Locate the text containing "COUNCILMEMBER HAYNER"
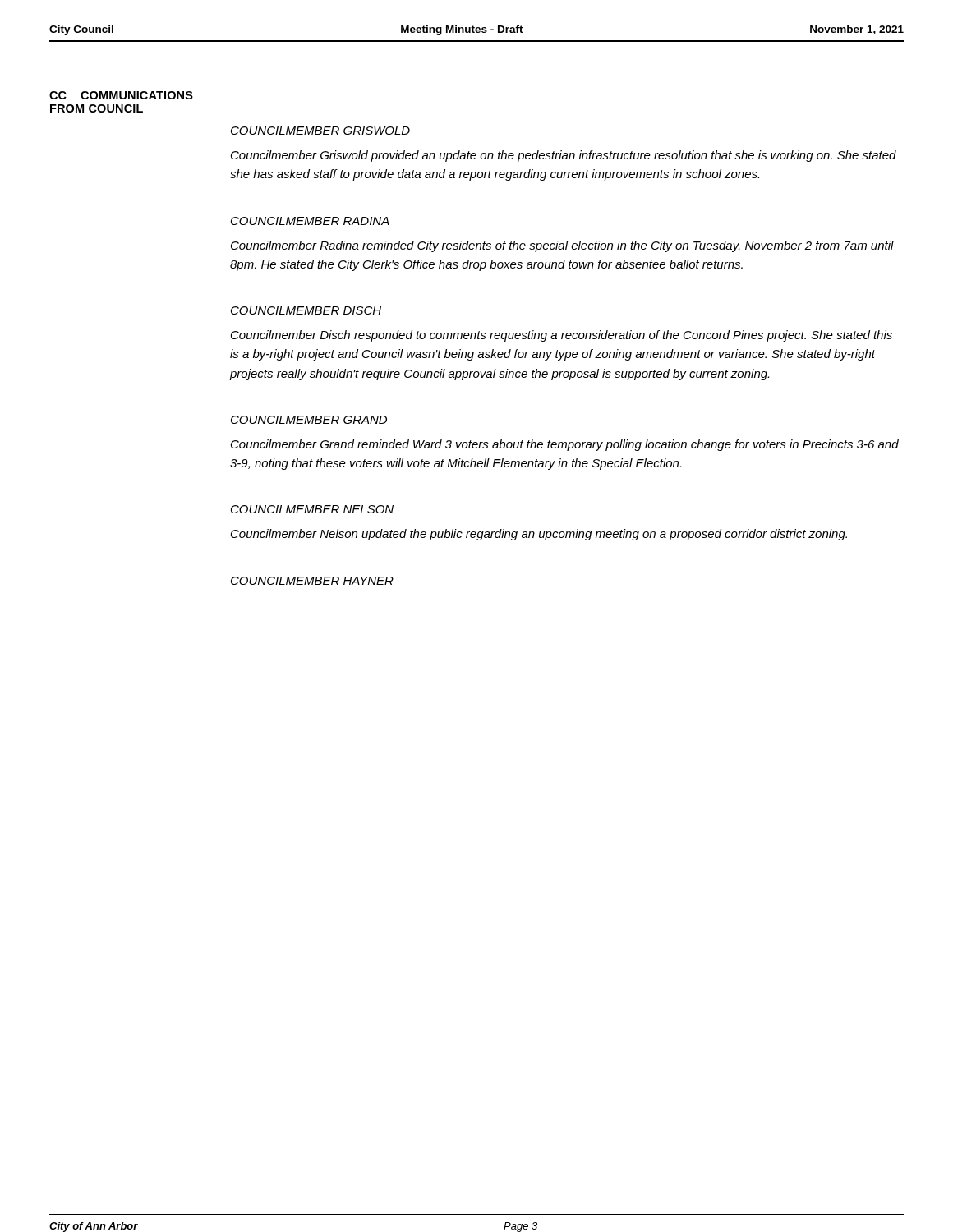 tap(312, 581)
